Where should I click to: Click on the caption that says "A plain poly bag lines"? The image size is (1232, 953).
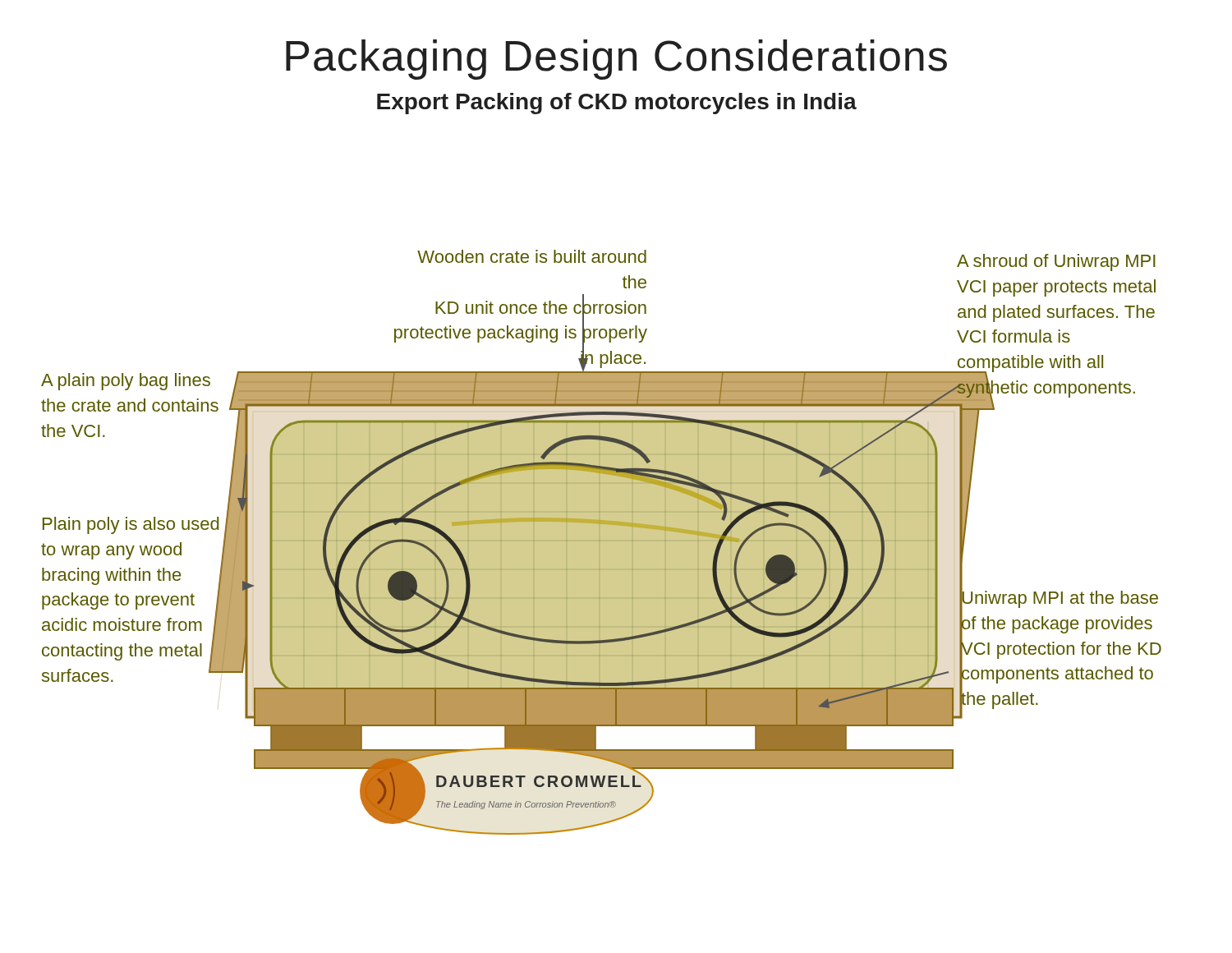[130, 405]
